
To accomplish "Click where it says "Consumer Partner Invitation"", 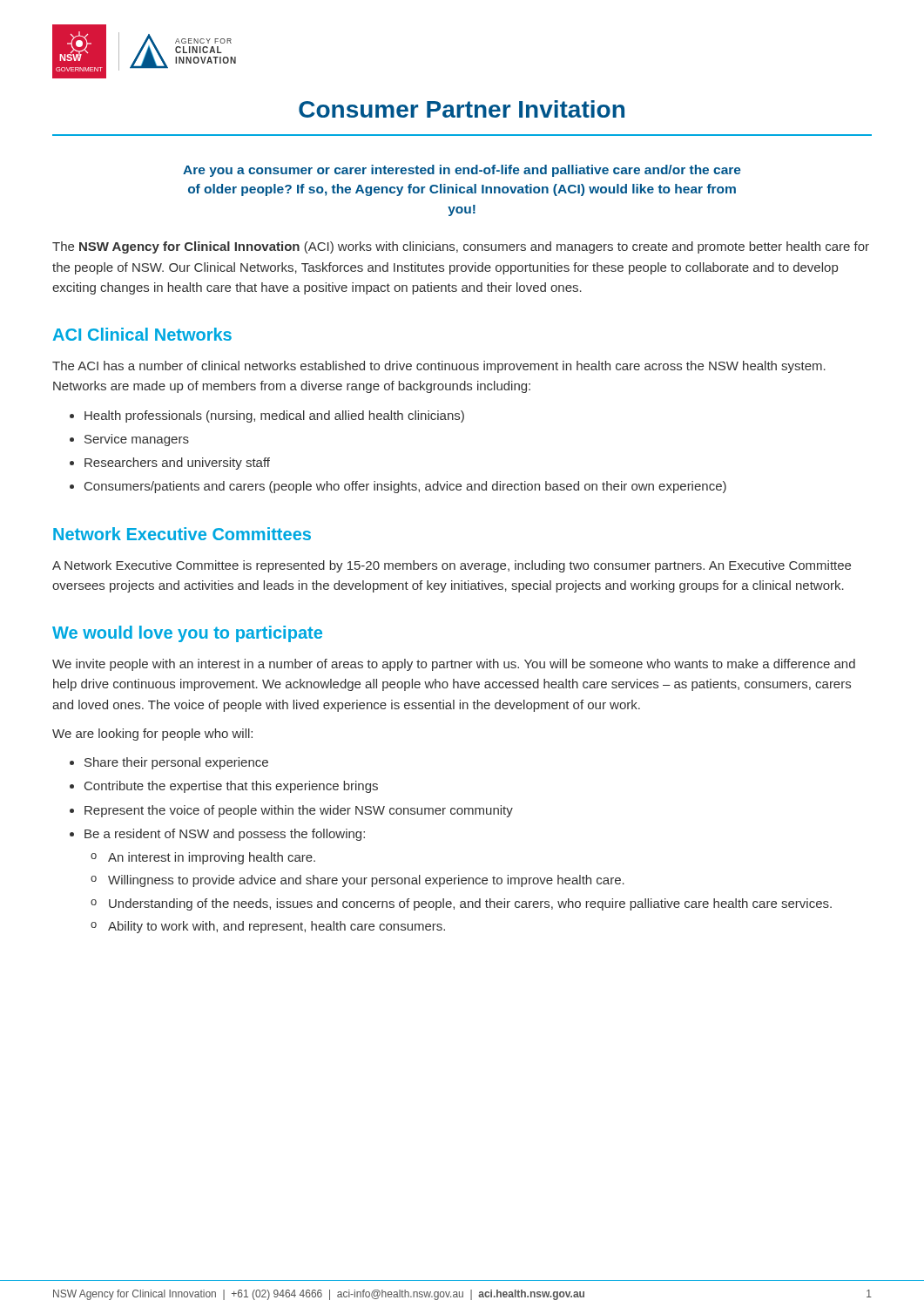I will pos(462,110).
